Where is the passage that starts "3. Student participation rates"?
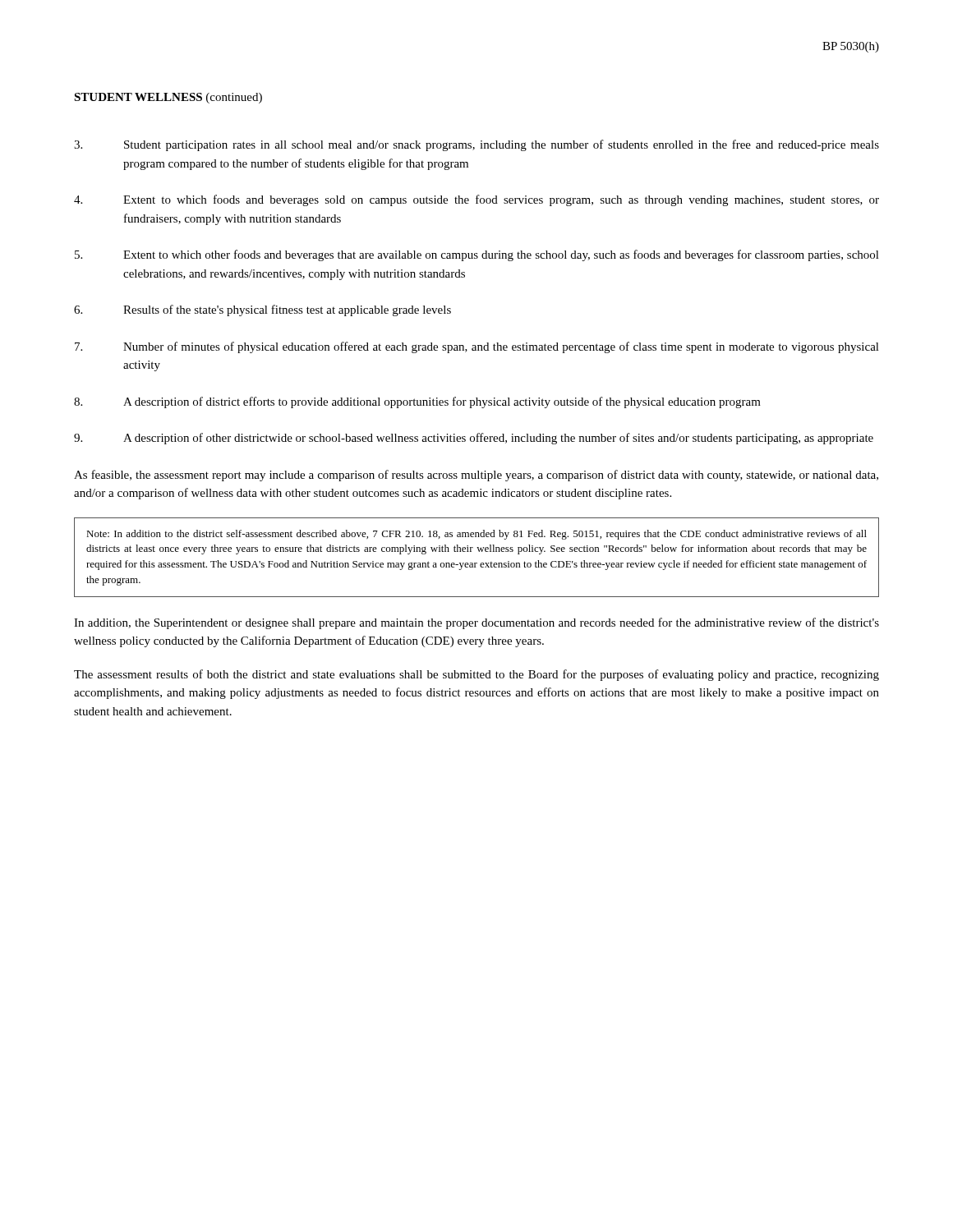The image size is (953, 1232). click(476, 154)
